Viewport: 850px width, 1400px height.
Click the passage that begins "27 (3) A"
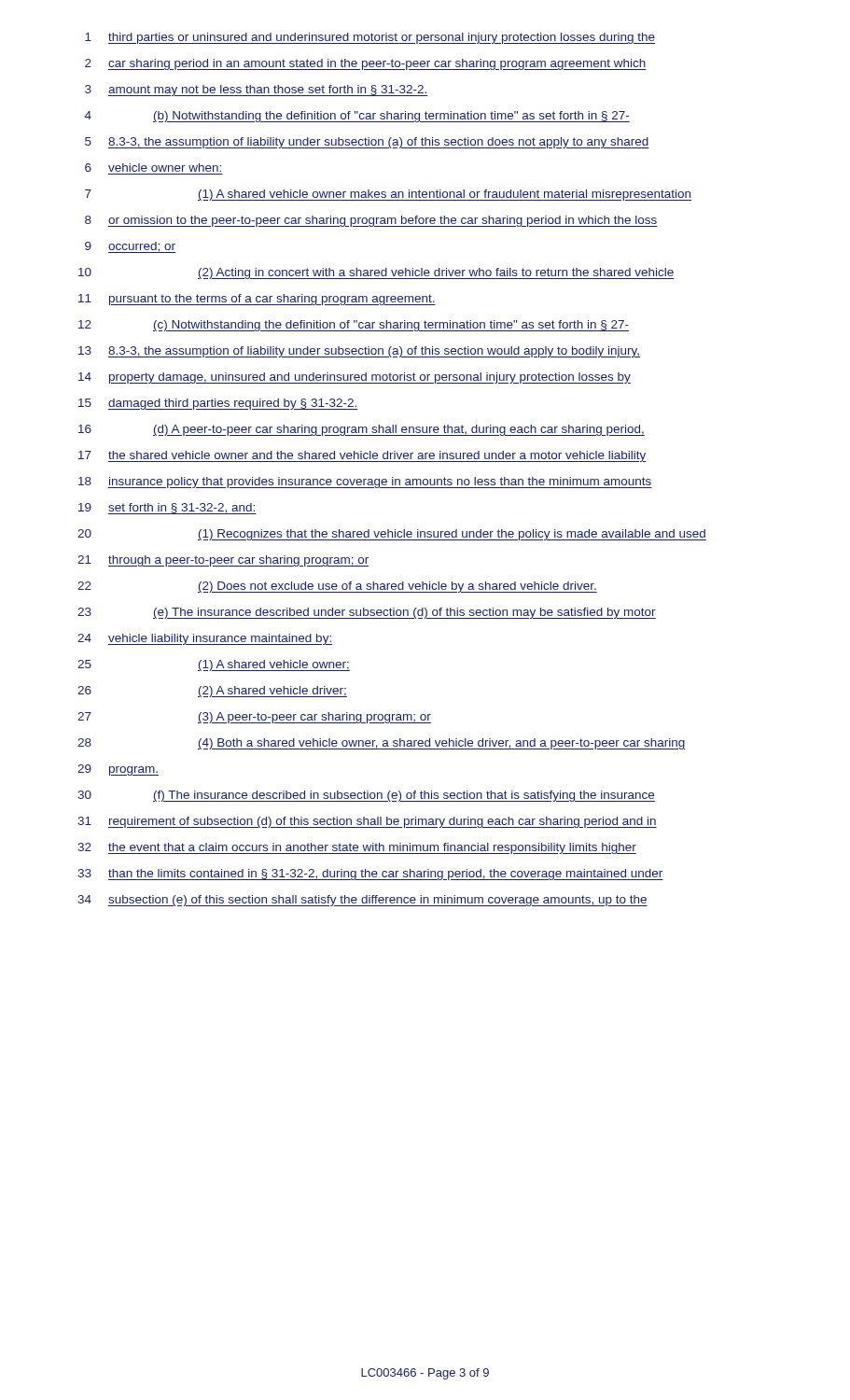pyautogui.click(x=425, y=717)
